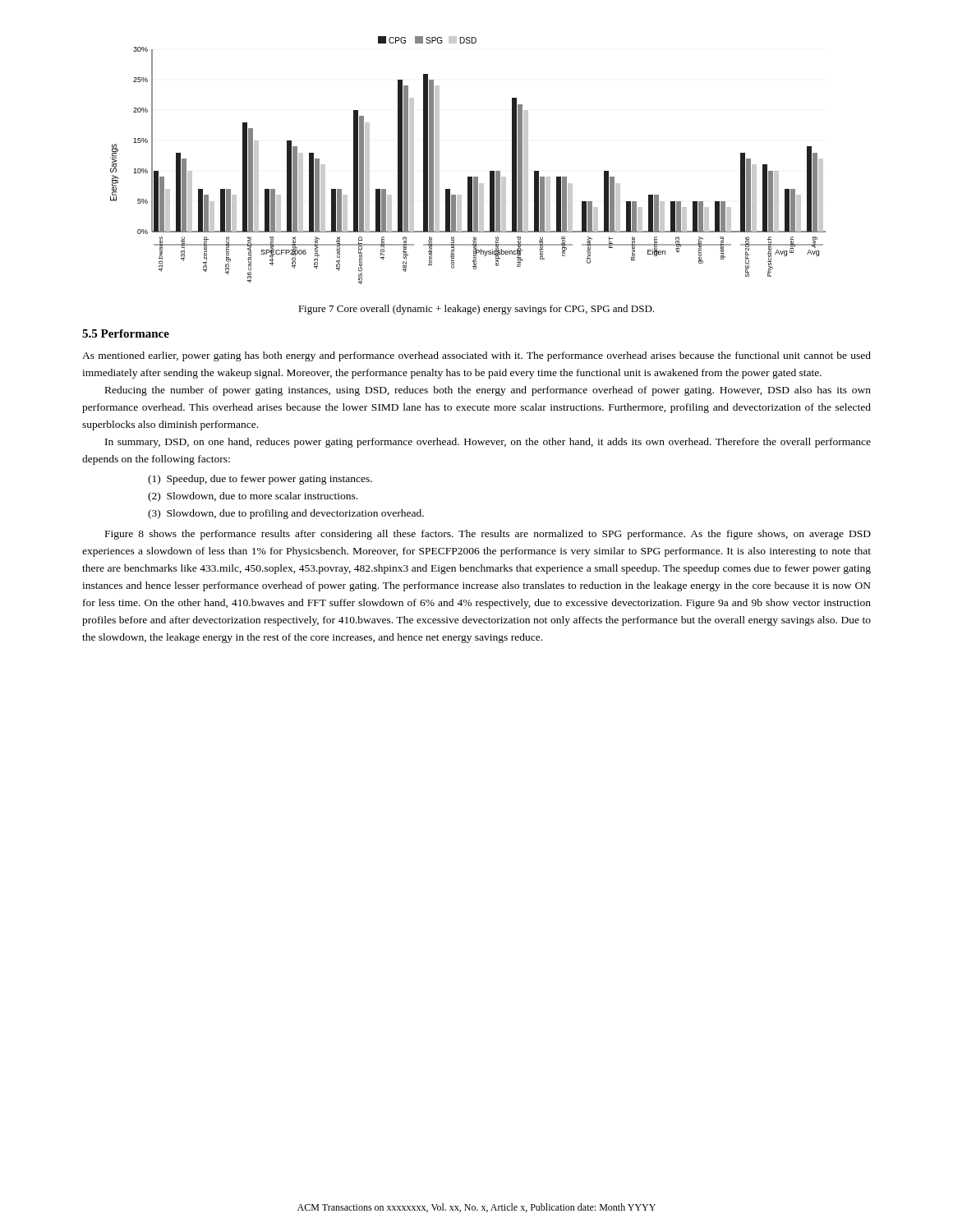This screenshot has height=1232, width=953.
Task: Point to the region starting "(2) Slowdown, due to"
Action: click(x=253, y=496)
